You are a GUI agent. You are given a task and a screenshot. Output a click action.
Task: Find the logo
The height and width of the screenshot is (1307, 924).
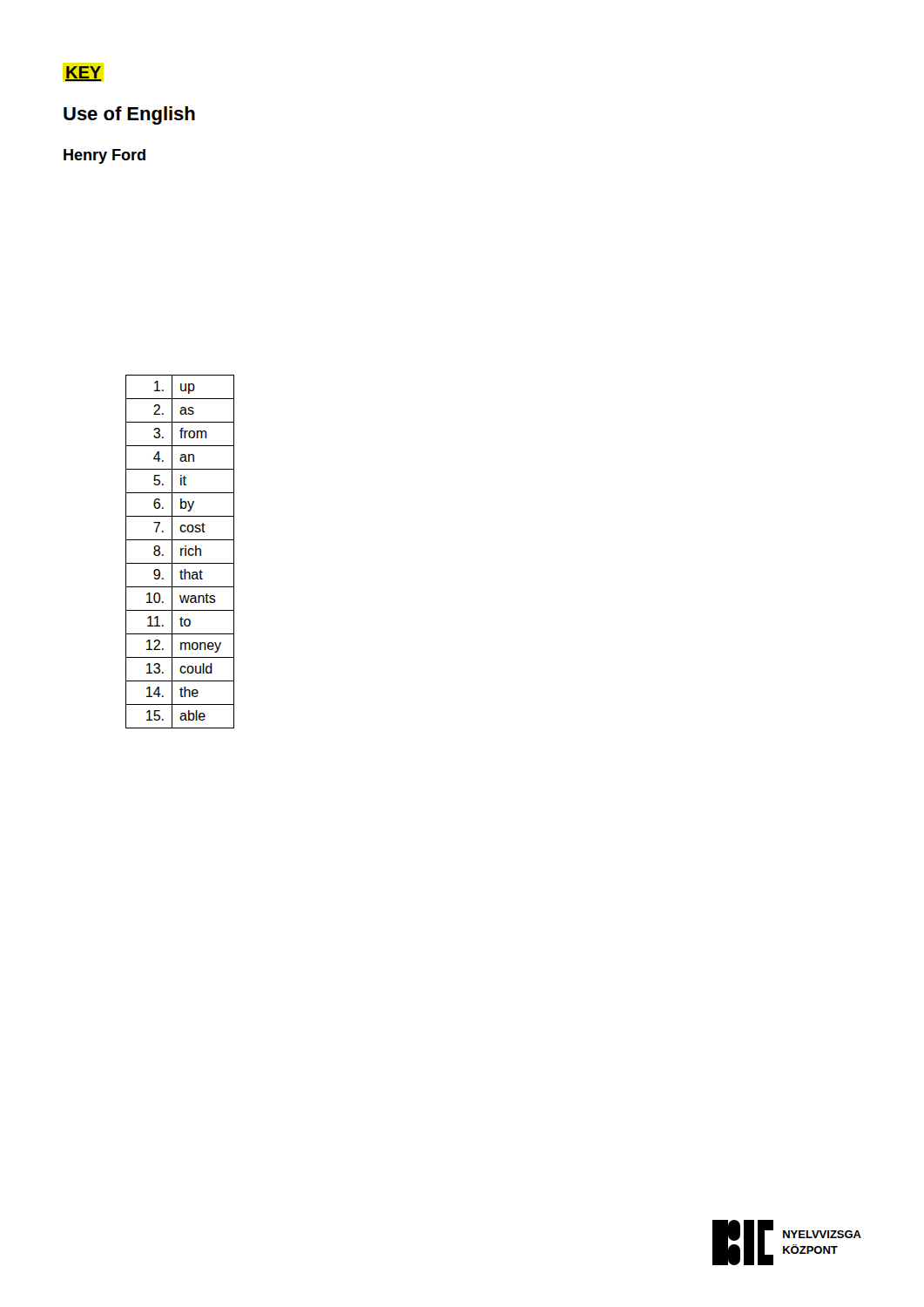coord(787,1242)
